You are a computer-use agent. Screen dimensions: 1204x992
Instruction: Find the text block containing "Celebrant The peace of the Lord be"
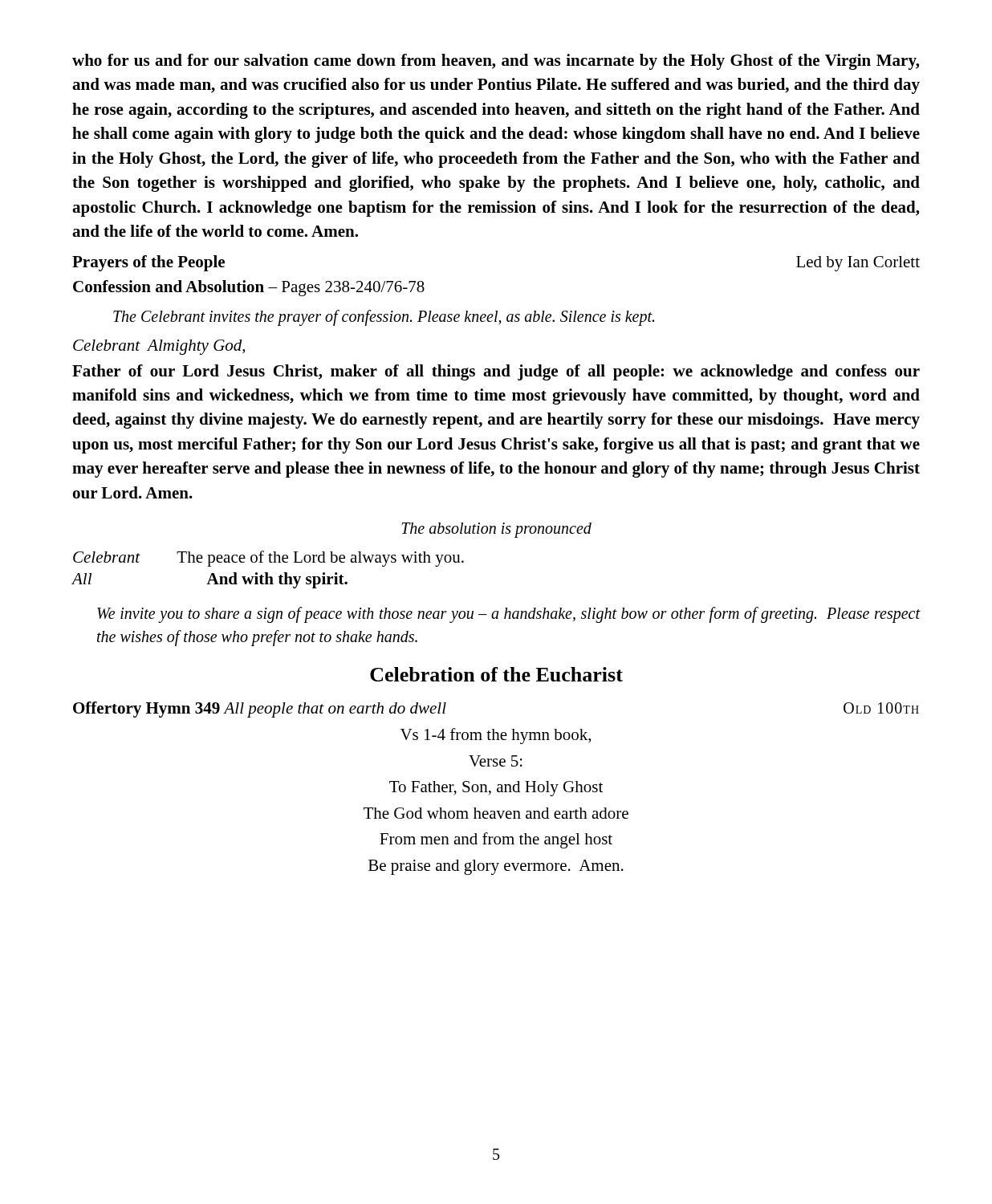(268, 558)
